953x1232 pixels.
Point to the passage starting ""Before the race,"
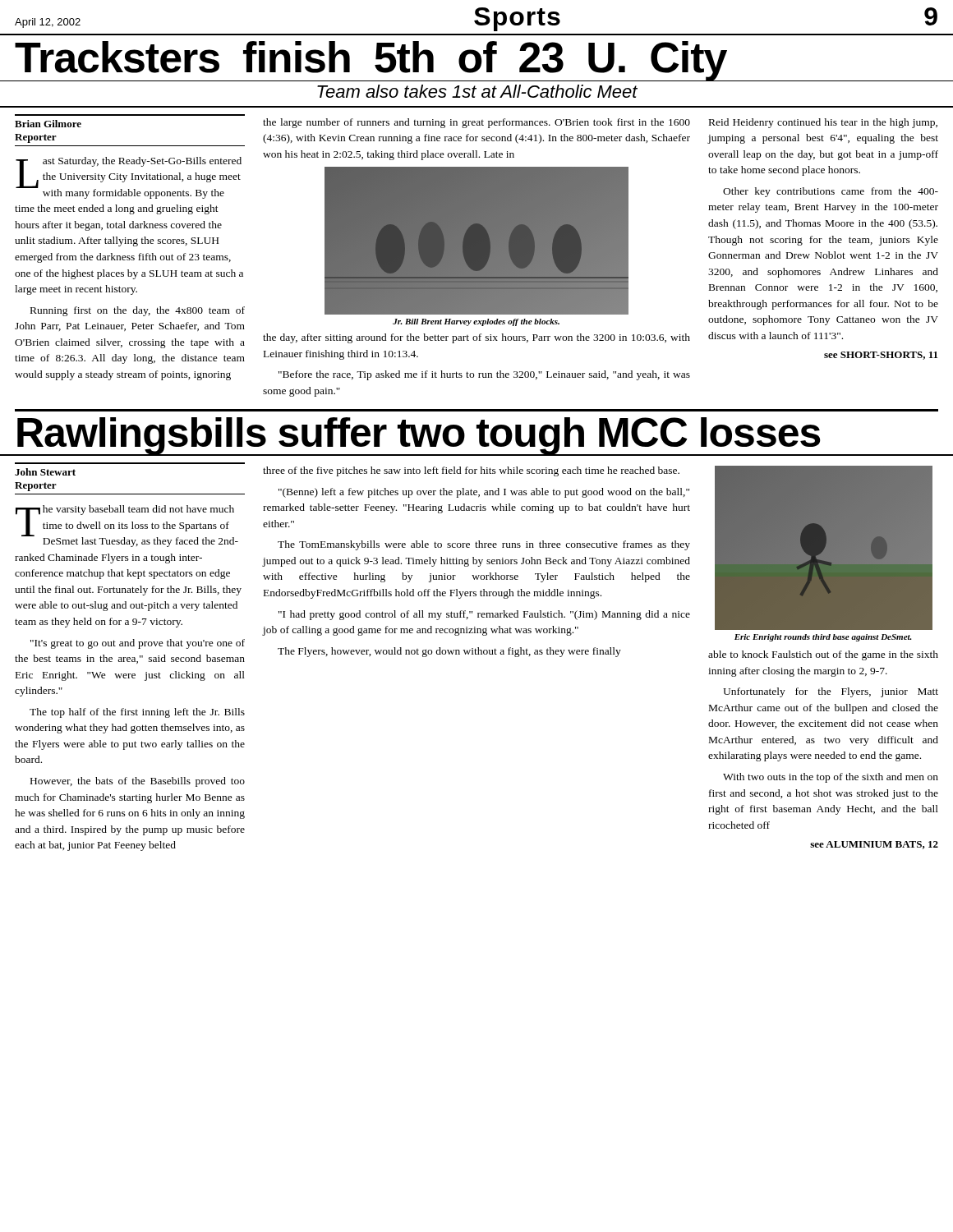point(476,382)
